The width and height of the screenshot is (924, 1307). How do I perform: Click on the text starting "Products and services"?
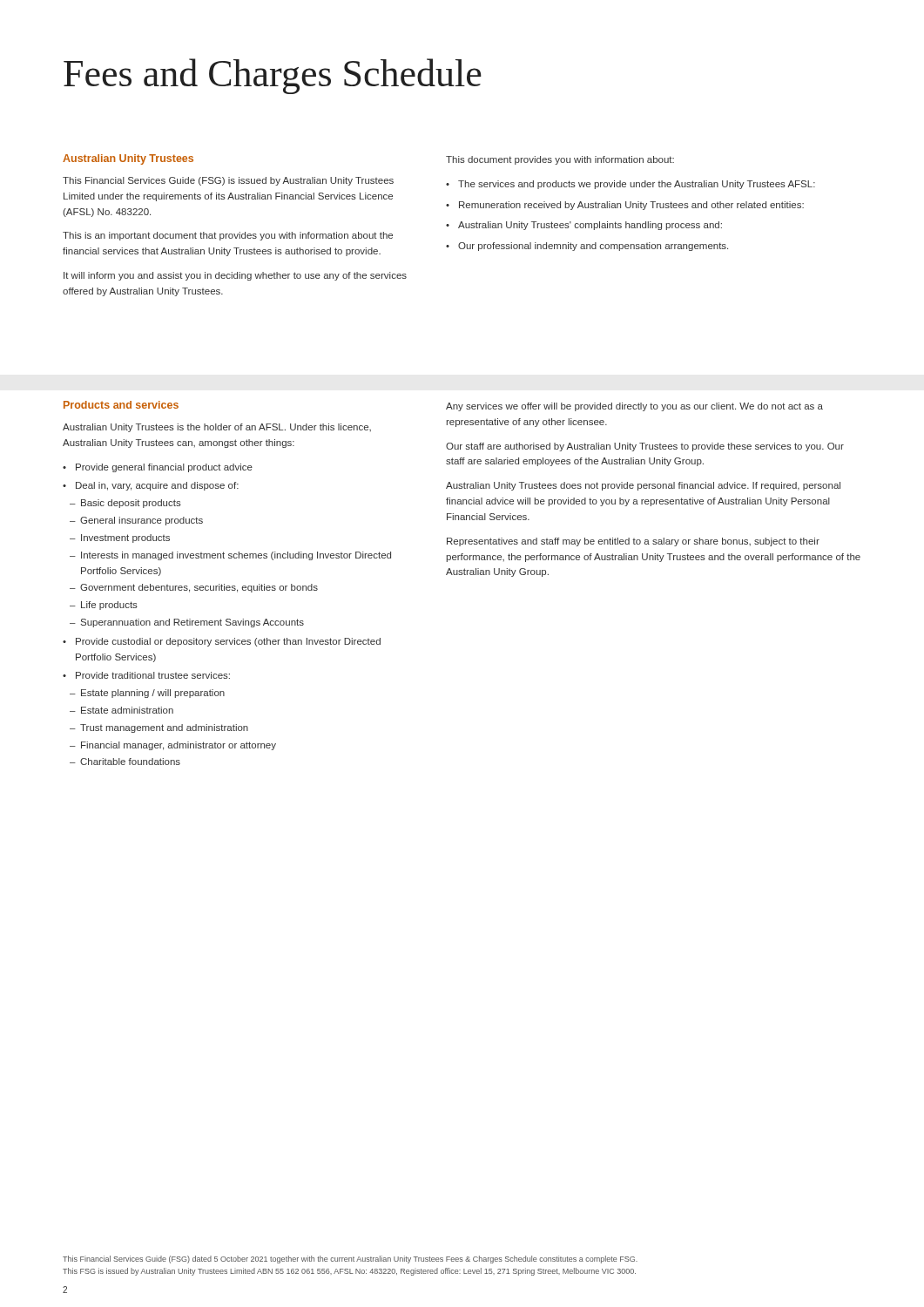[121, 405]
